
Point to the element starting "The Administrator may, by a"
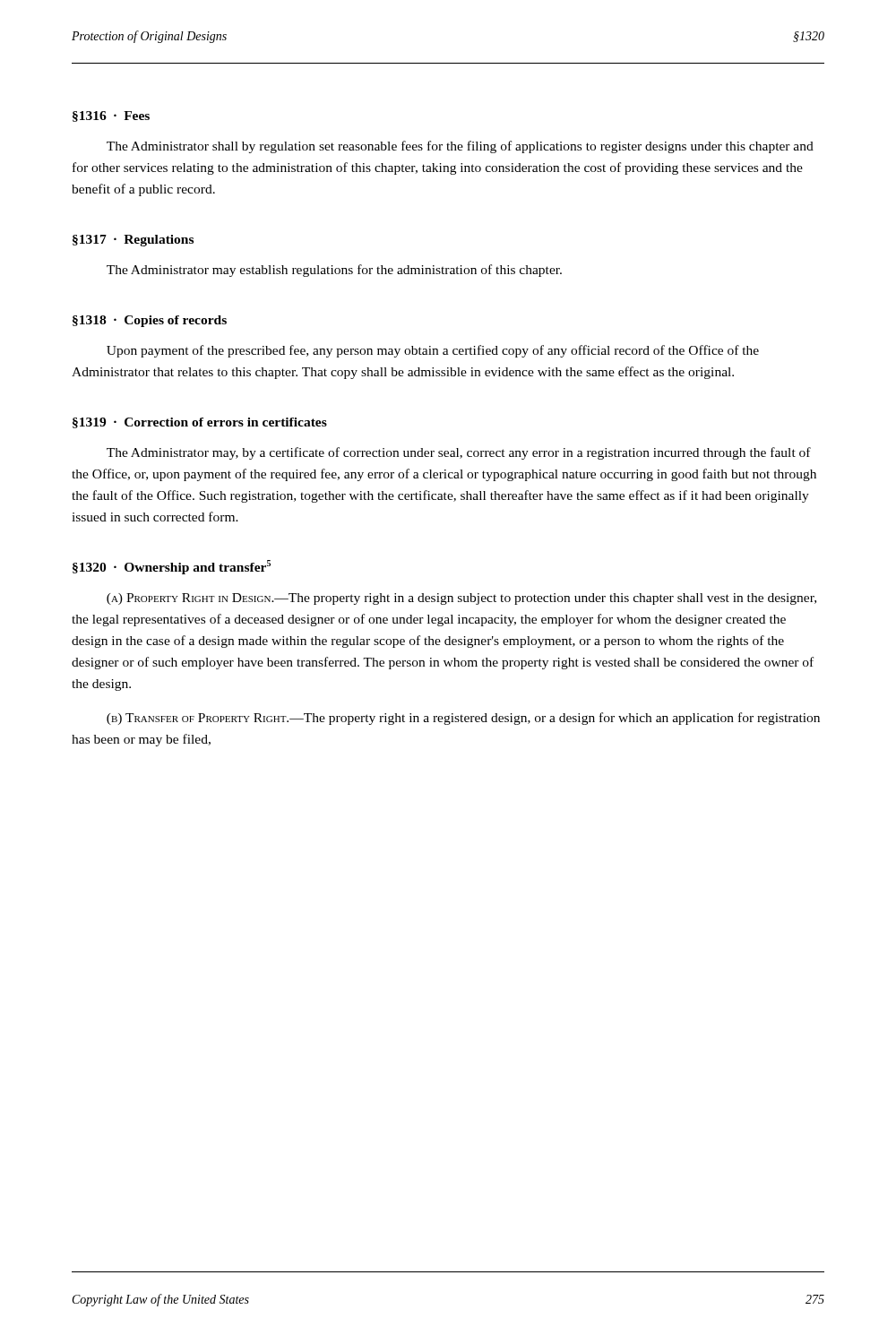point(444,484)
